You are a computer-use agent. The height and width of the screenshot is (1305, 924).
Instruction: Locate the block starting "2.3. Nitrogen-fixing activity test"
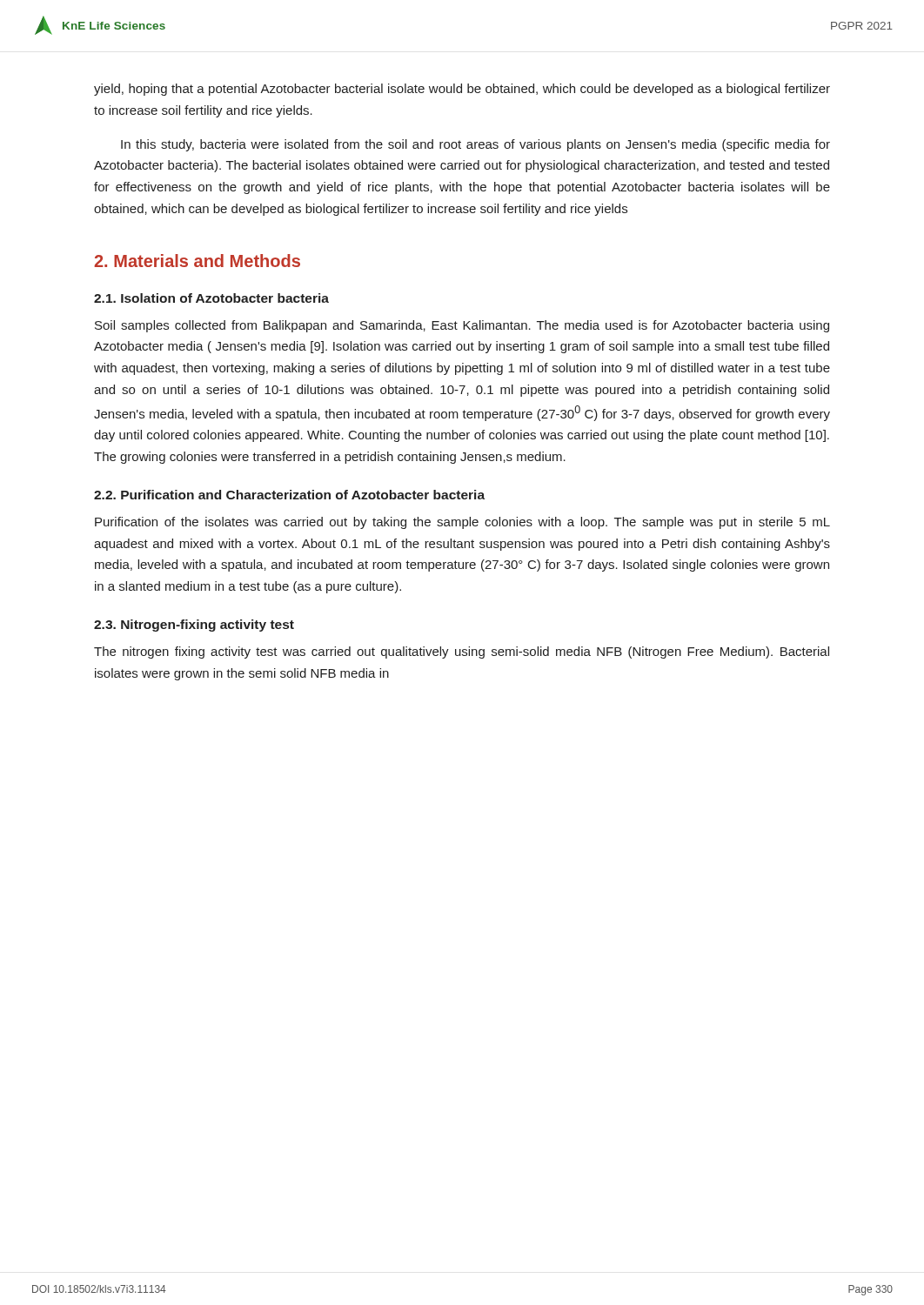click(x=194, y=624)
